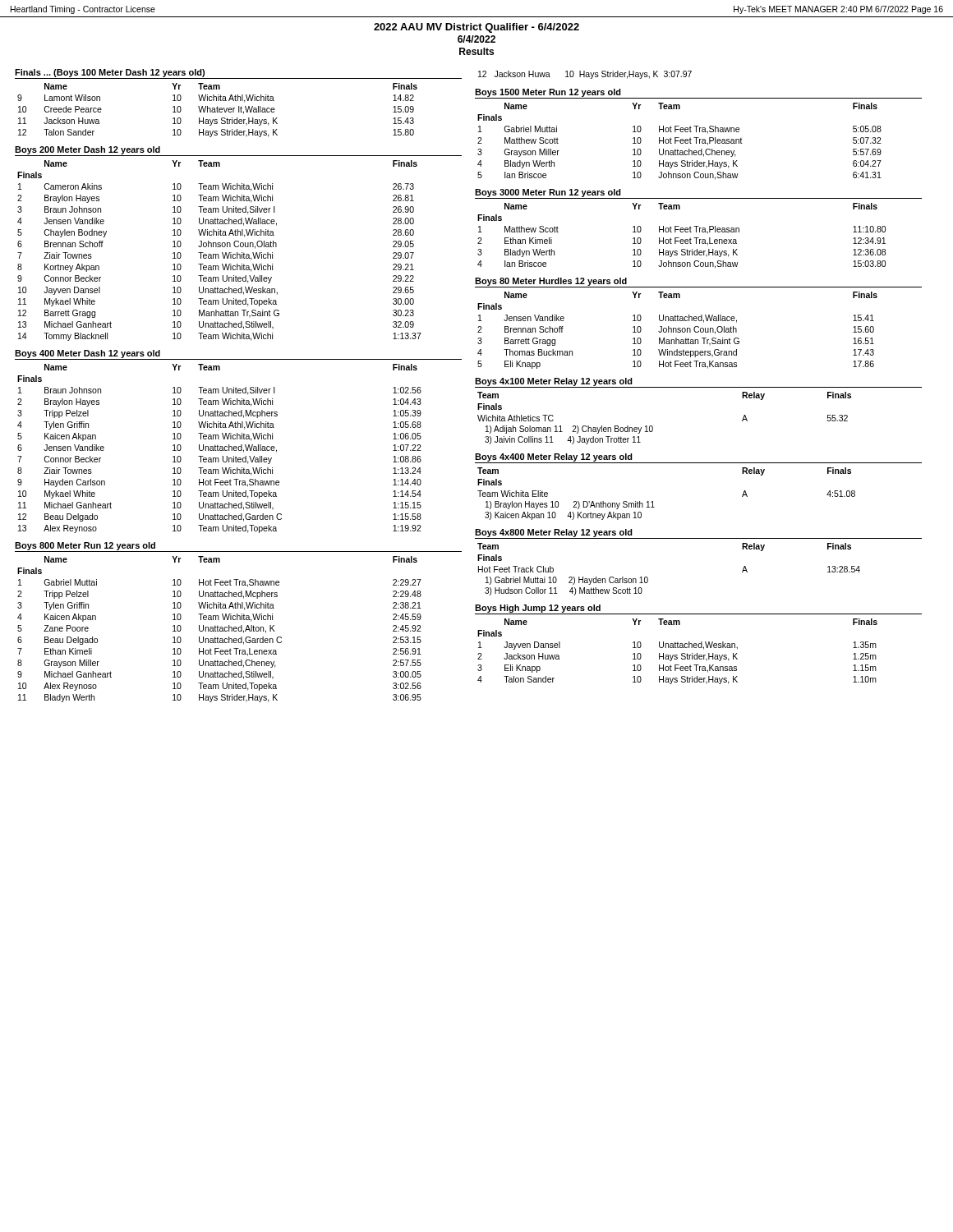The height and width of the screenshot is (1232, 953).
Task: Where is the passage that starts "12 Jackson Huwa"?
Action: 585,74
